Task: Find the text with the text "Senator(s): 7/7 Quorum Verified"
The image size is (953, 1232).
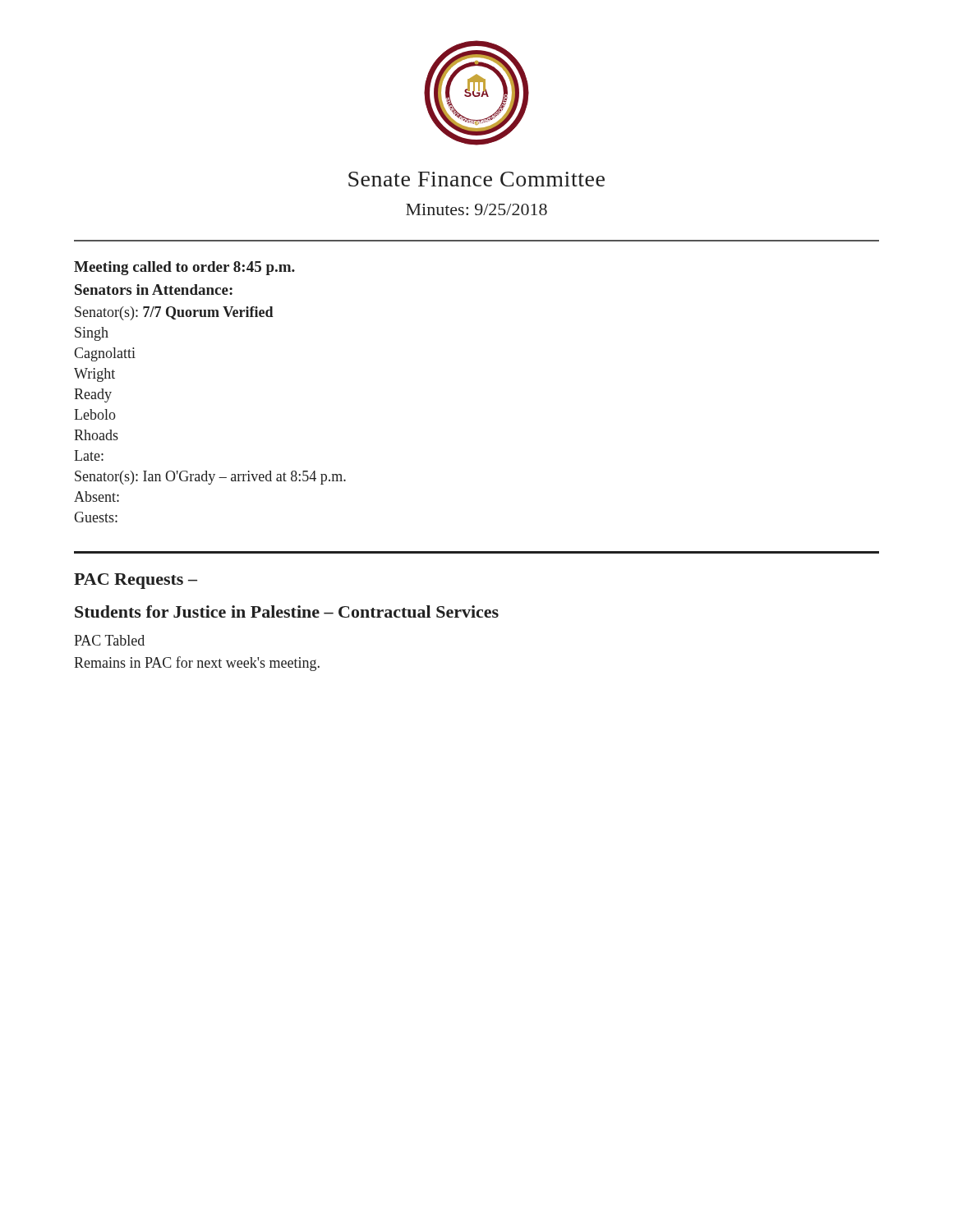Action: (174, 313)
